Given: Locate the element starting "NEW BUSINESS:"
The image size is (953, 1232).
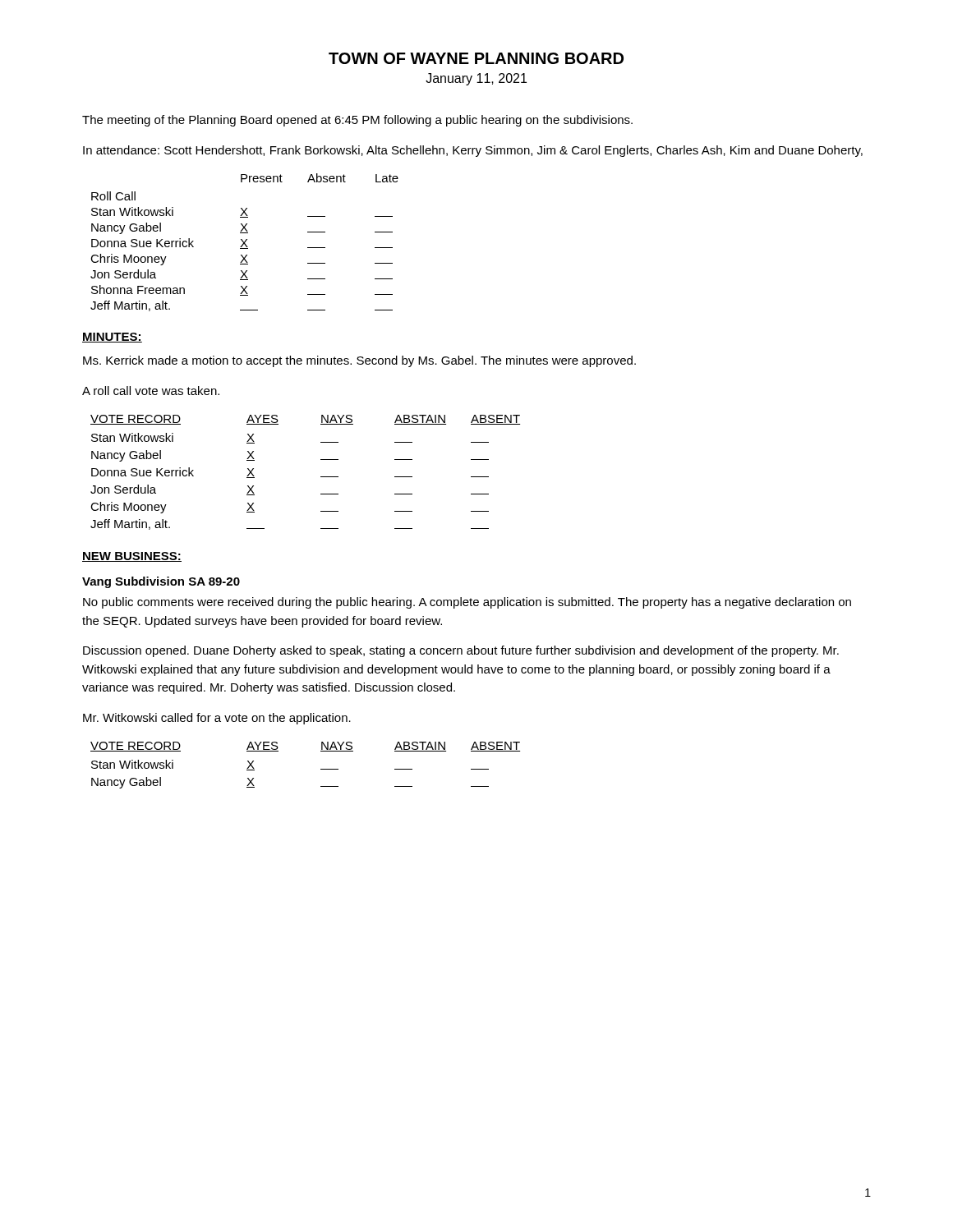Looking at the screenshot, I should coord(132,556).
